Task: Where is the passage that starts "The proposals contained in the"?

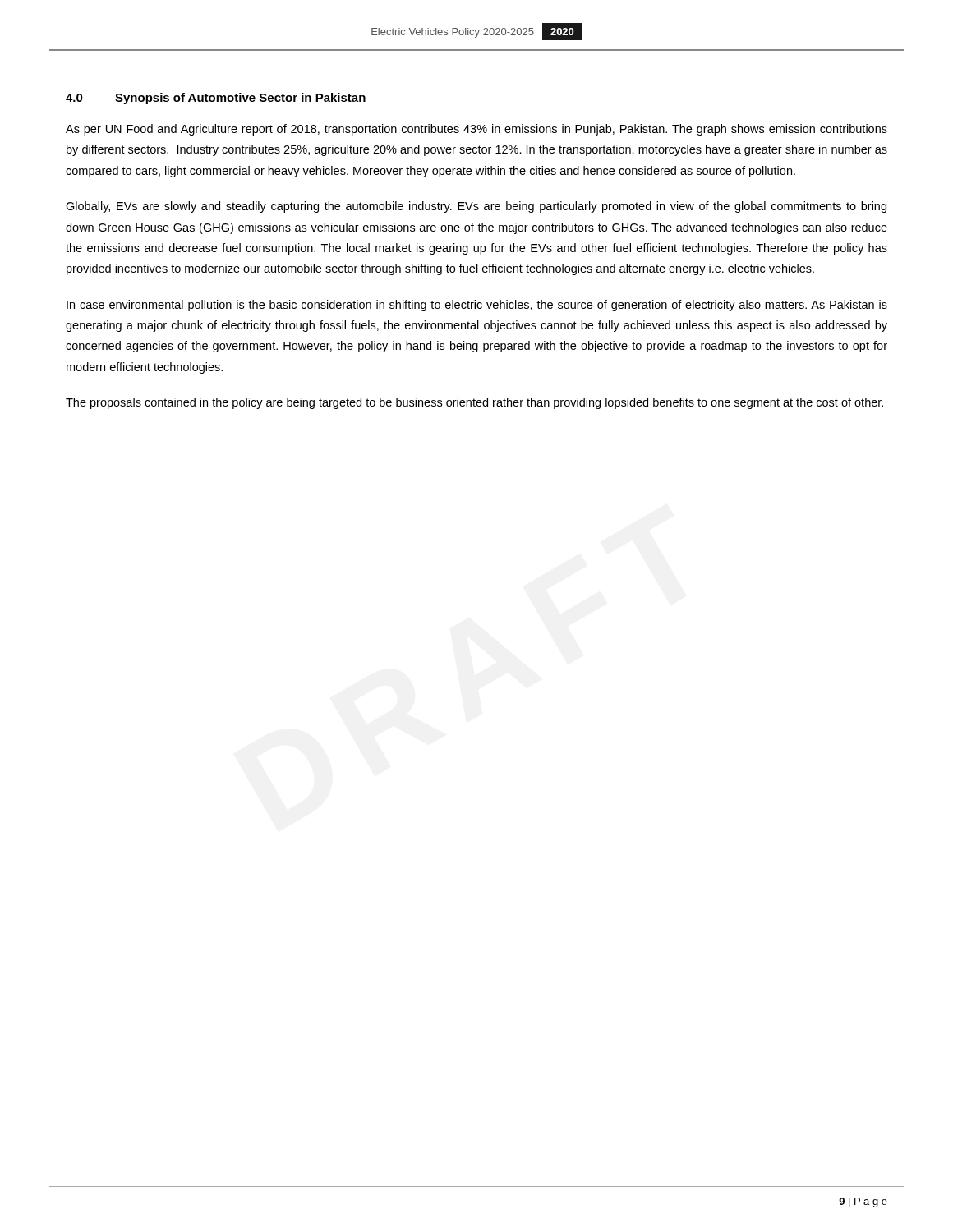Action: 475,403
